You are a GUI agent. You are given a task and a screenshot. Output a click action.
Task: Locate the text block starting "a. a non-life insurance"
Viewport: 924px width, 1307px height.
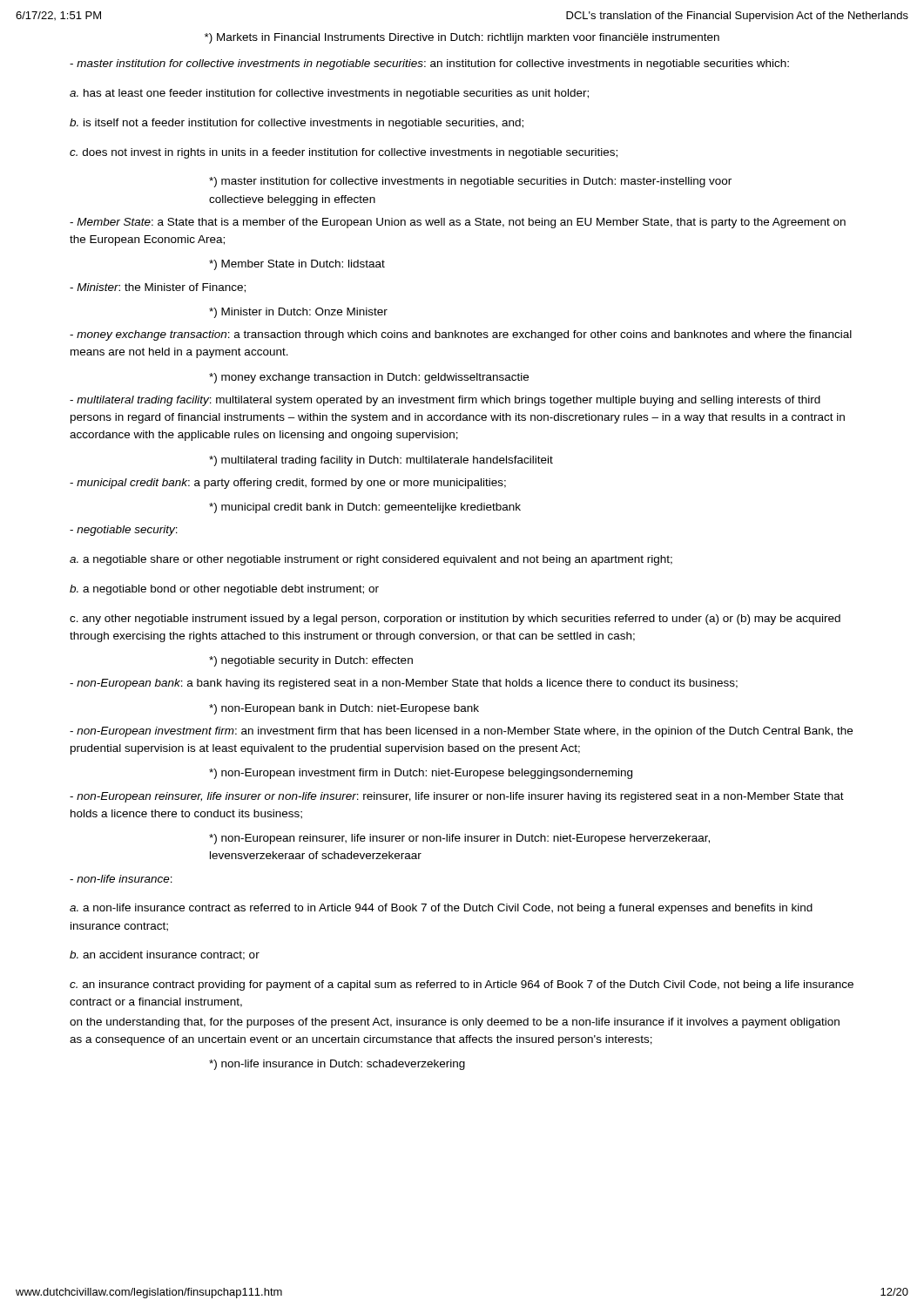[462, 917]
